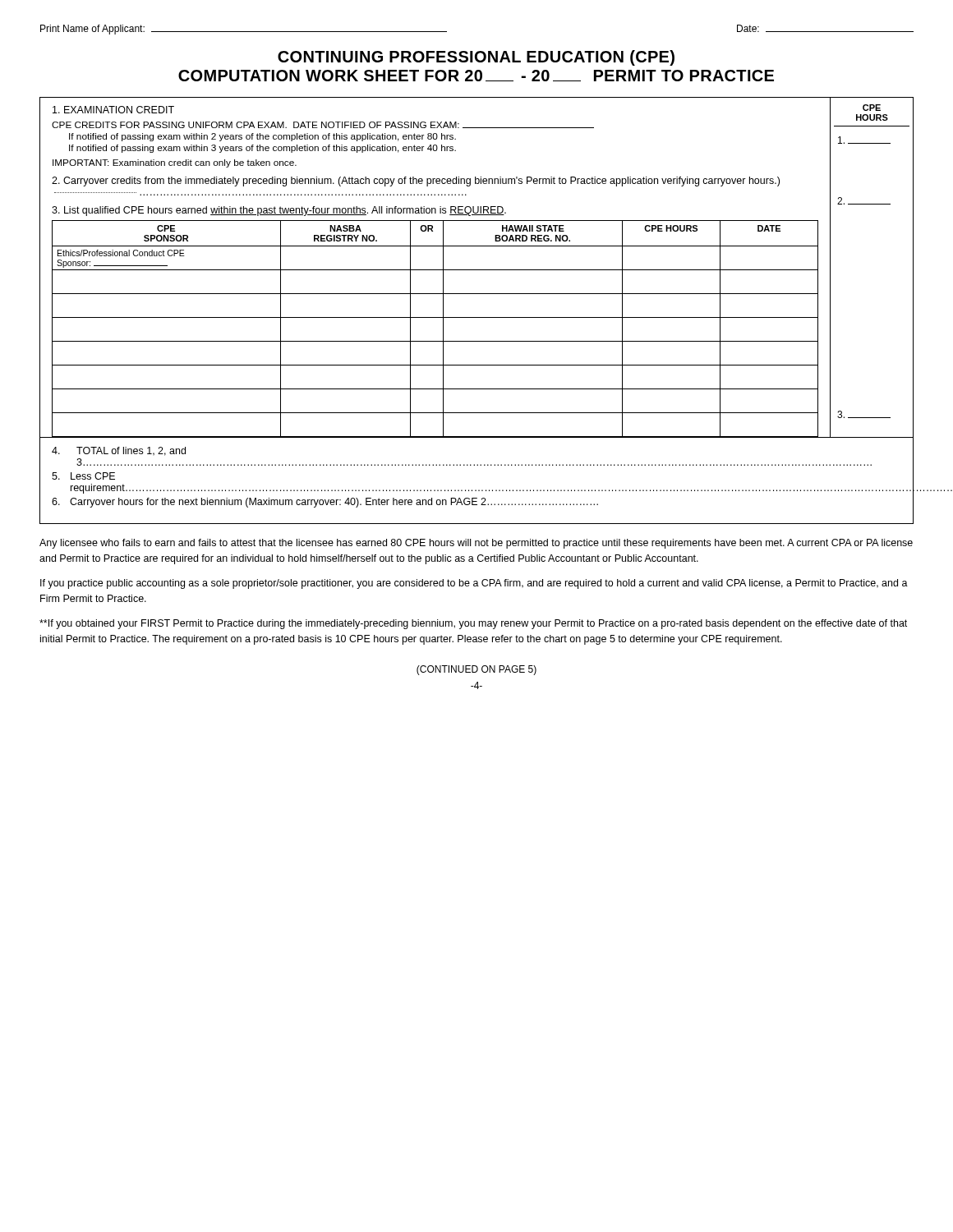Find the block on this page that starts "List qualified CPE hours"
The image size is (953, 1232).
click(x=279, y=210)
